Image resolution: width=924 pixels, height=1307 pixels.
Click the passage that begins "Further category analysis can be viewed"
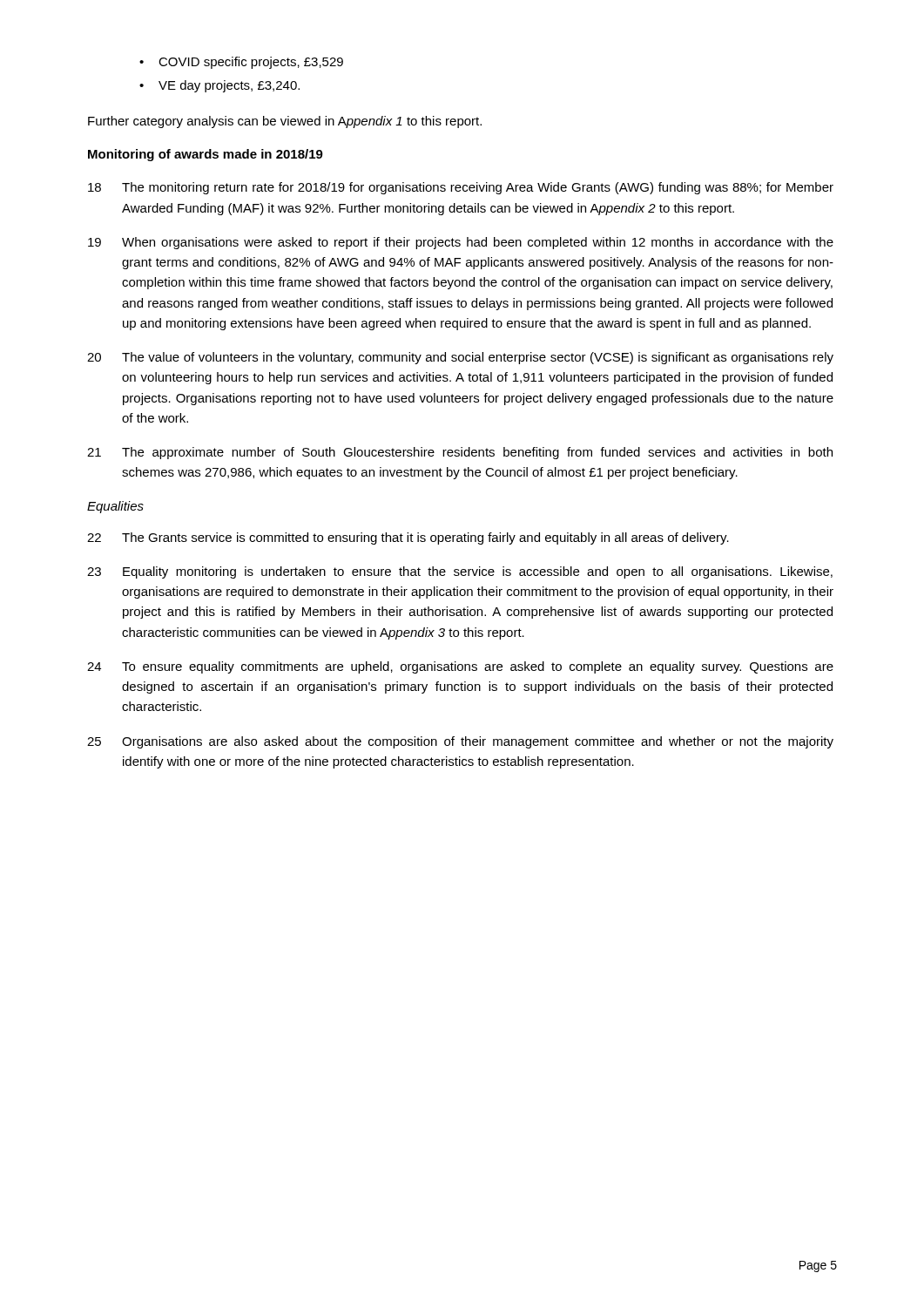click(462, 121)
